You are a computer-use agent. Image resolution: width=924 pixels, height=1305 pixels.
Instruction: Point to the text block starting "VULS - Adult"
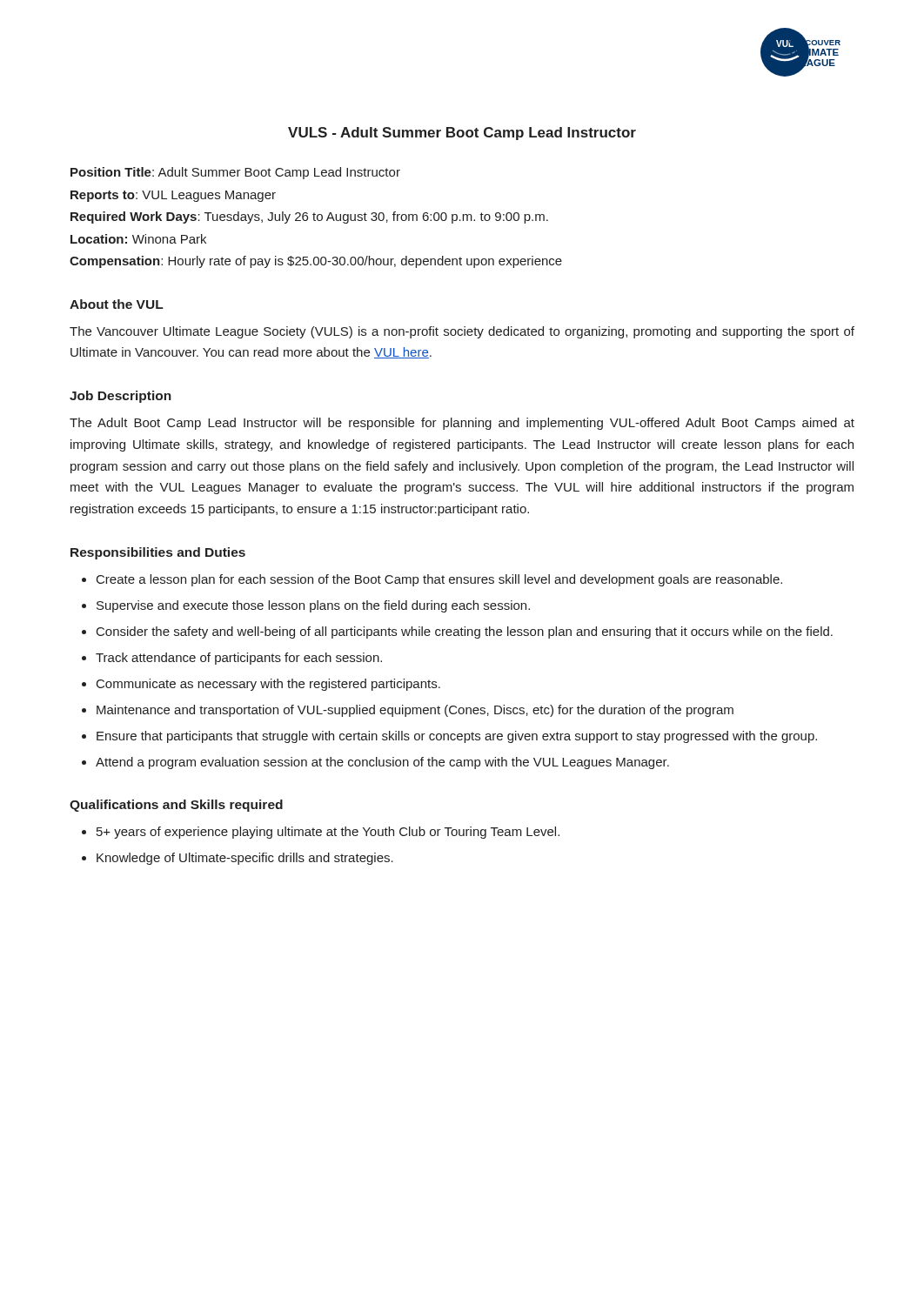pos(462,133)
